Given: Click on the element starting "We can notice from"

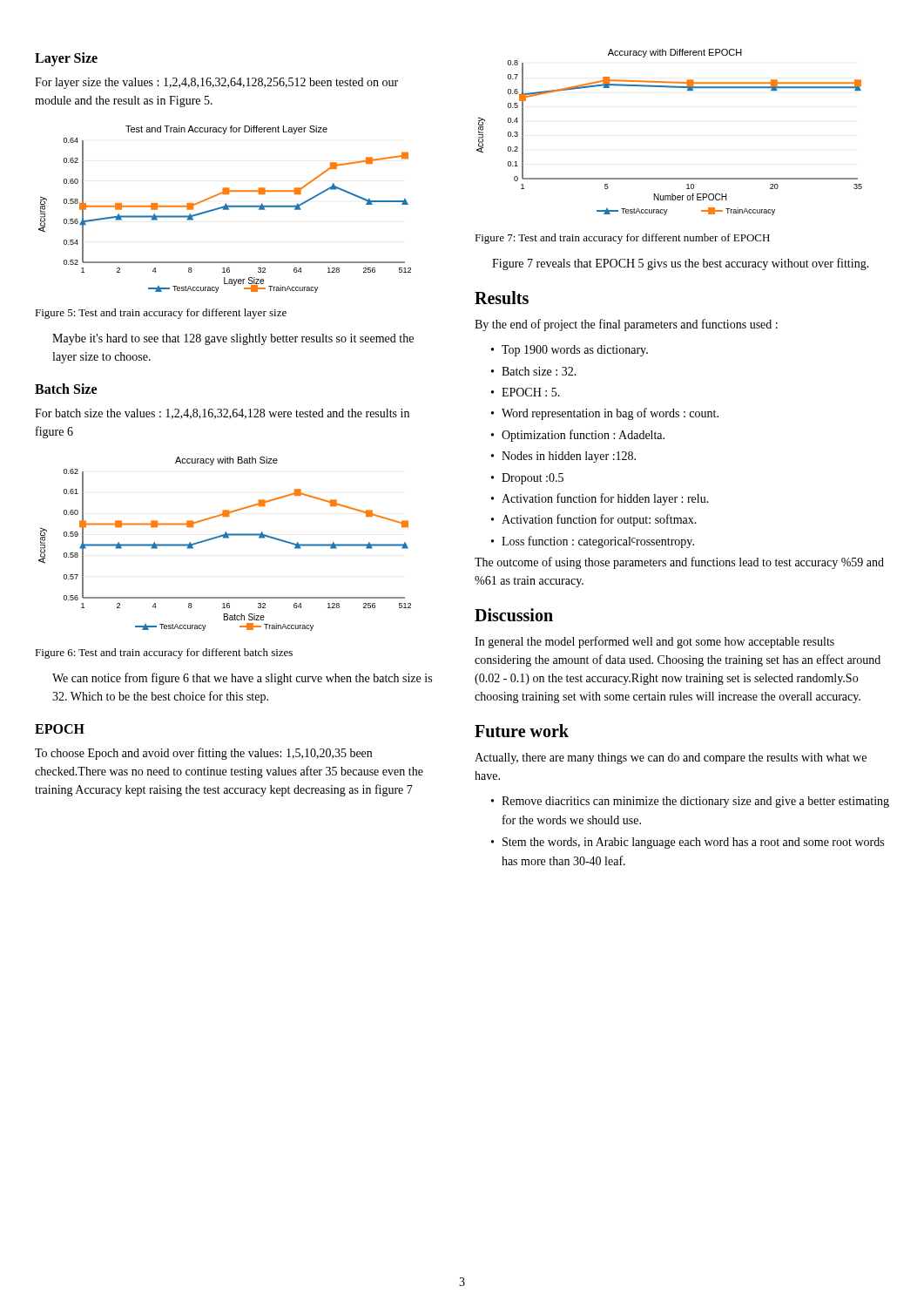Looking at the screenshot, I should click(242, 688).
